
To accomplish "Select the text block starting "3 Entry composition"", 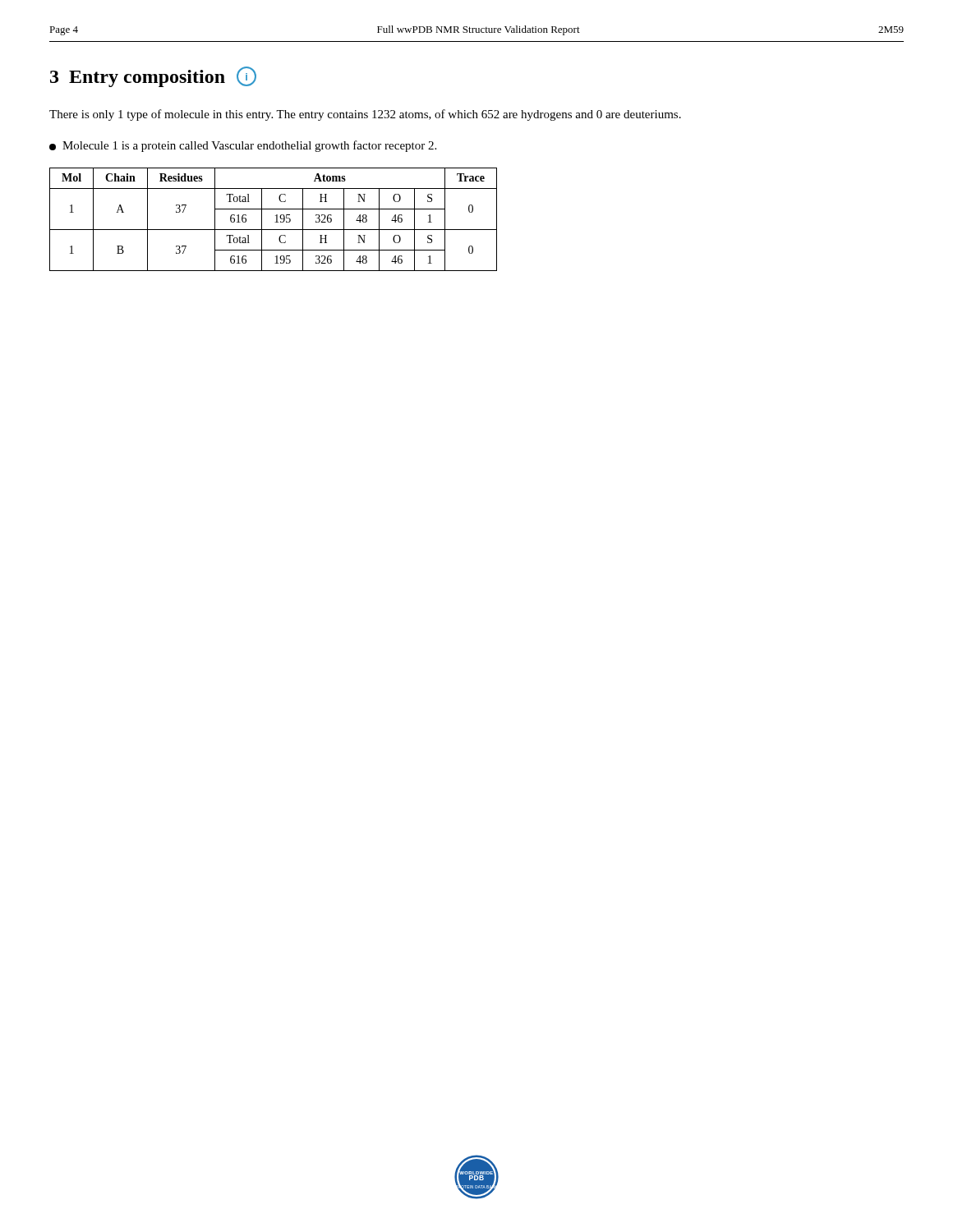I will click(153, 76).
